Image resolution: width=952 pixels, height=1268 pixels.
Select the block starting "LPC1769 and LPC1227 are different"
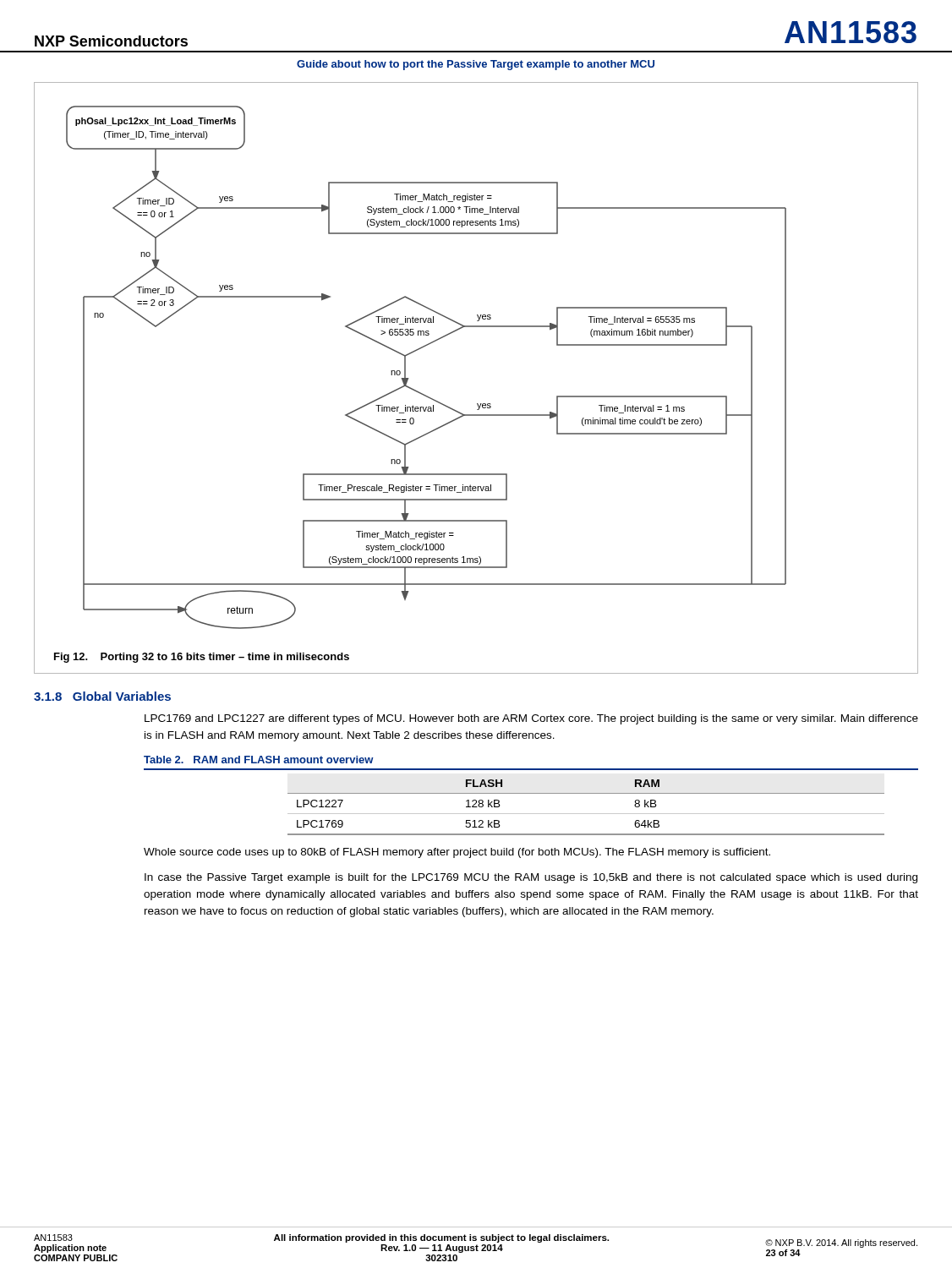(531, 727)
